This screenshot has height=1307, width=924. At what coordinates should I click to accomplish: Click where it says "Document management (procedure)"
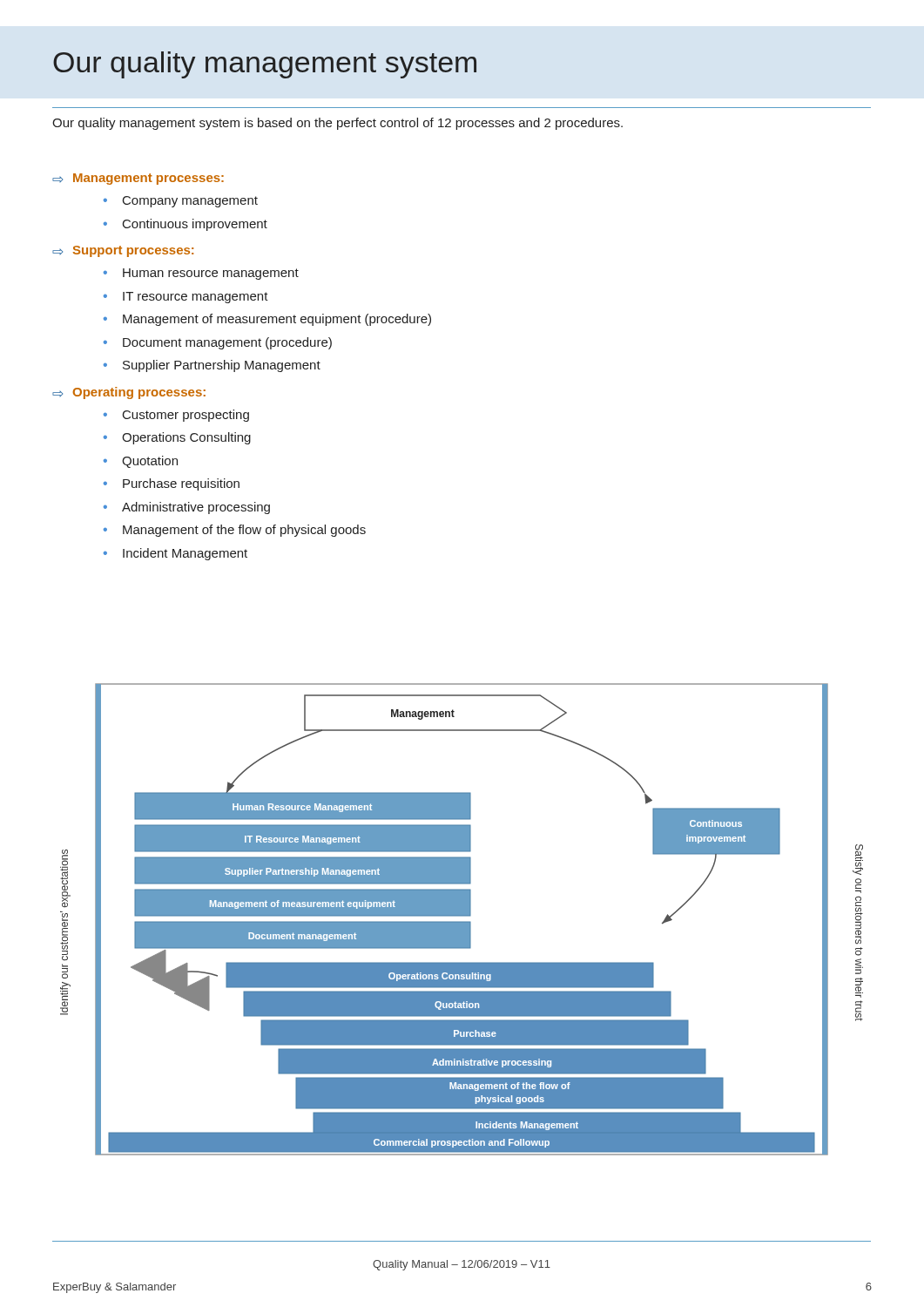click(x=227, y=342)
